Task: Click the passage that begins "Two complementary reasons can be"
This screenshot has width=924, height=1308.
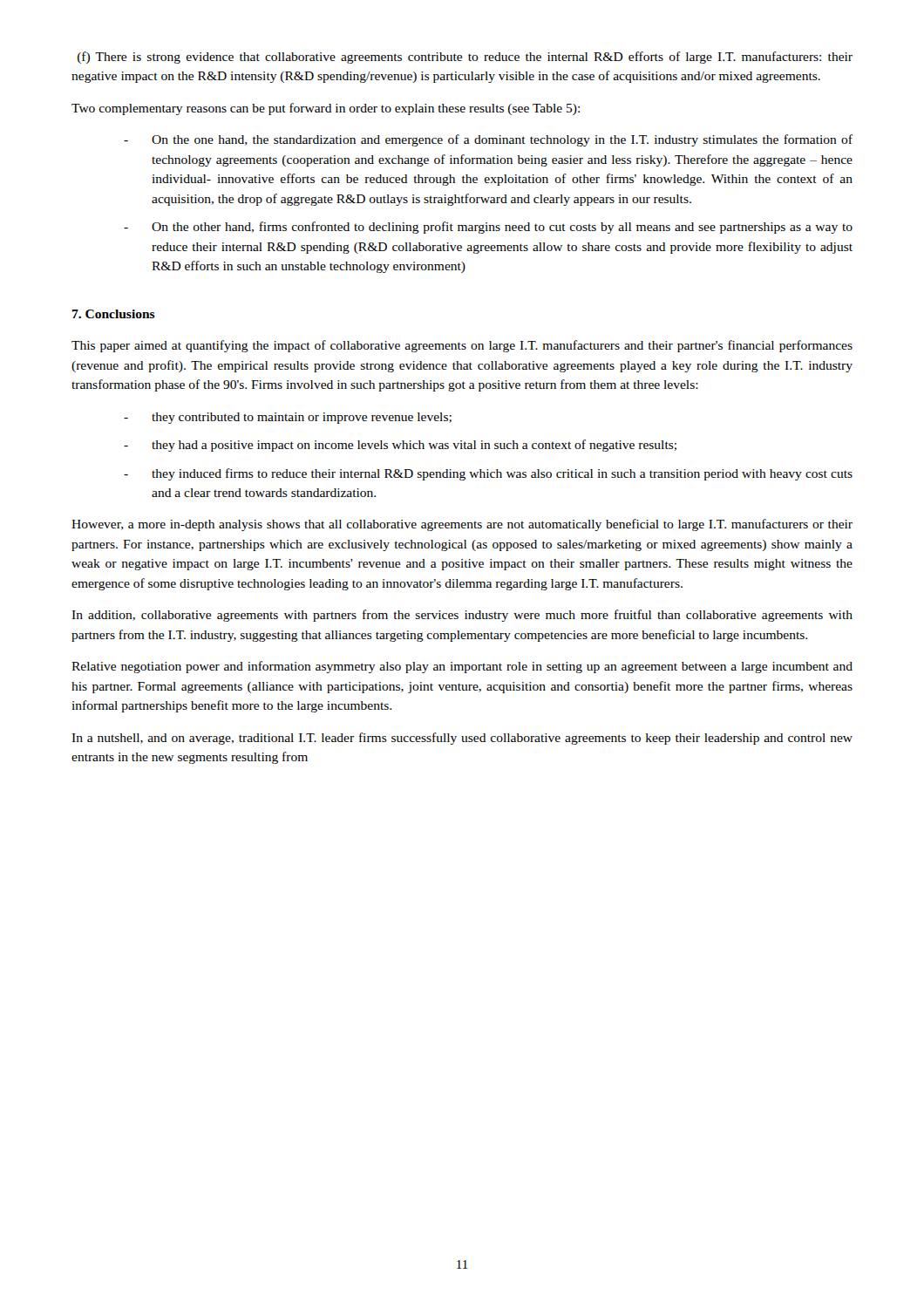Action: [326, 108]
